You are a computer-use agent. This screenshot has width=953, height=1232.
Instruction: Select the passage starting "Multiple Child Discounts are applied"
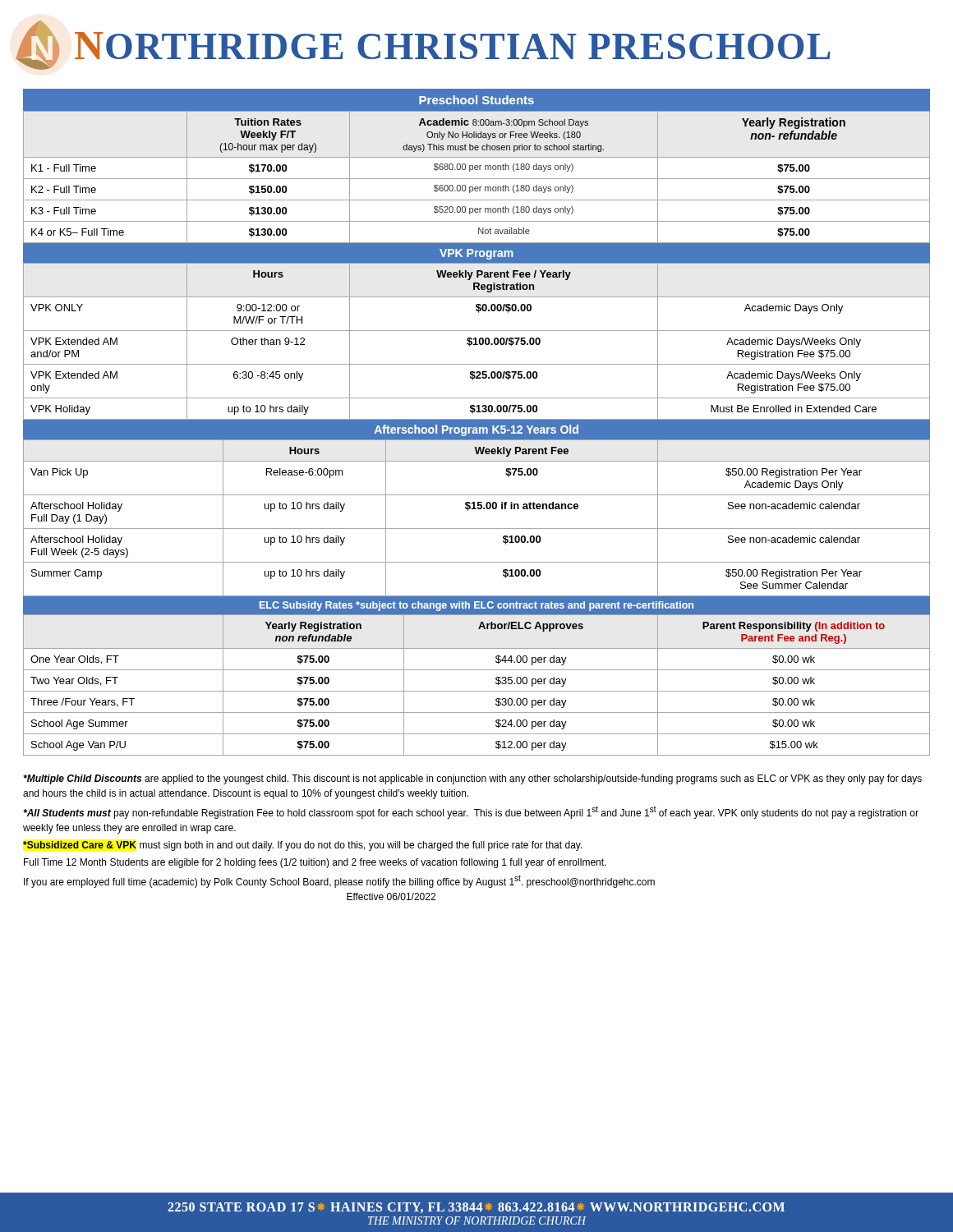point(476,786)
